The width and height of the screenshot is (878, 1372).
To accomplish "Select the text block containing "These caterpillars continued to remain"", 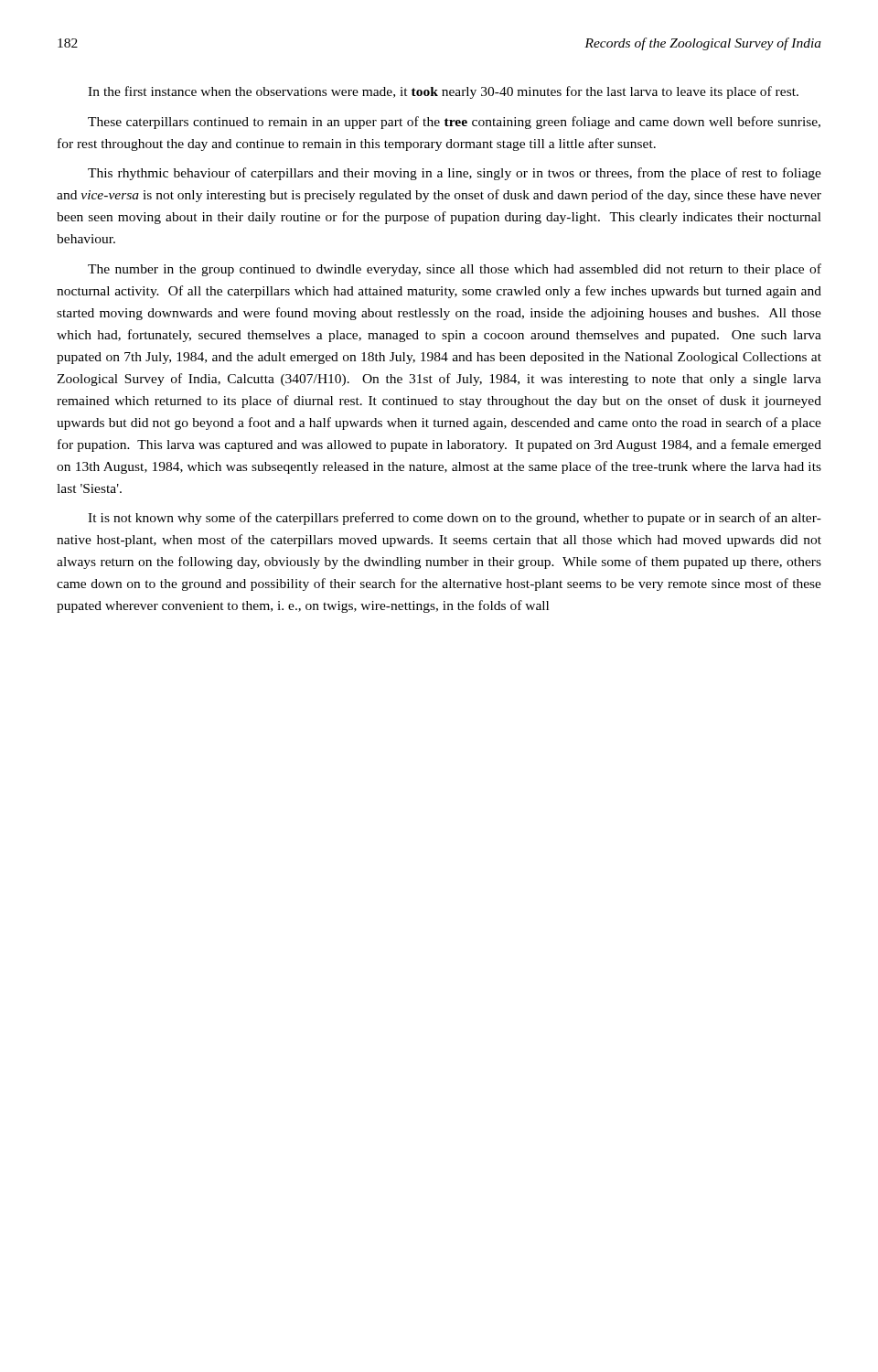I will (439, 132).
